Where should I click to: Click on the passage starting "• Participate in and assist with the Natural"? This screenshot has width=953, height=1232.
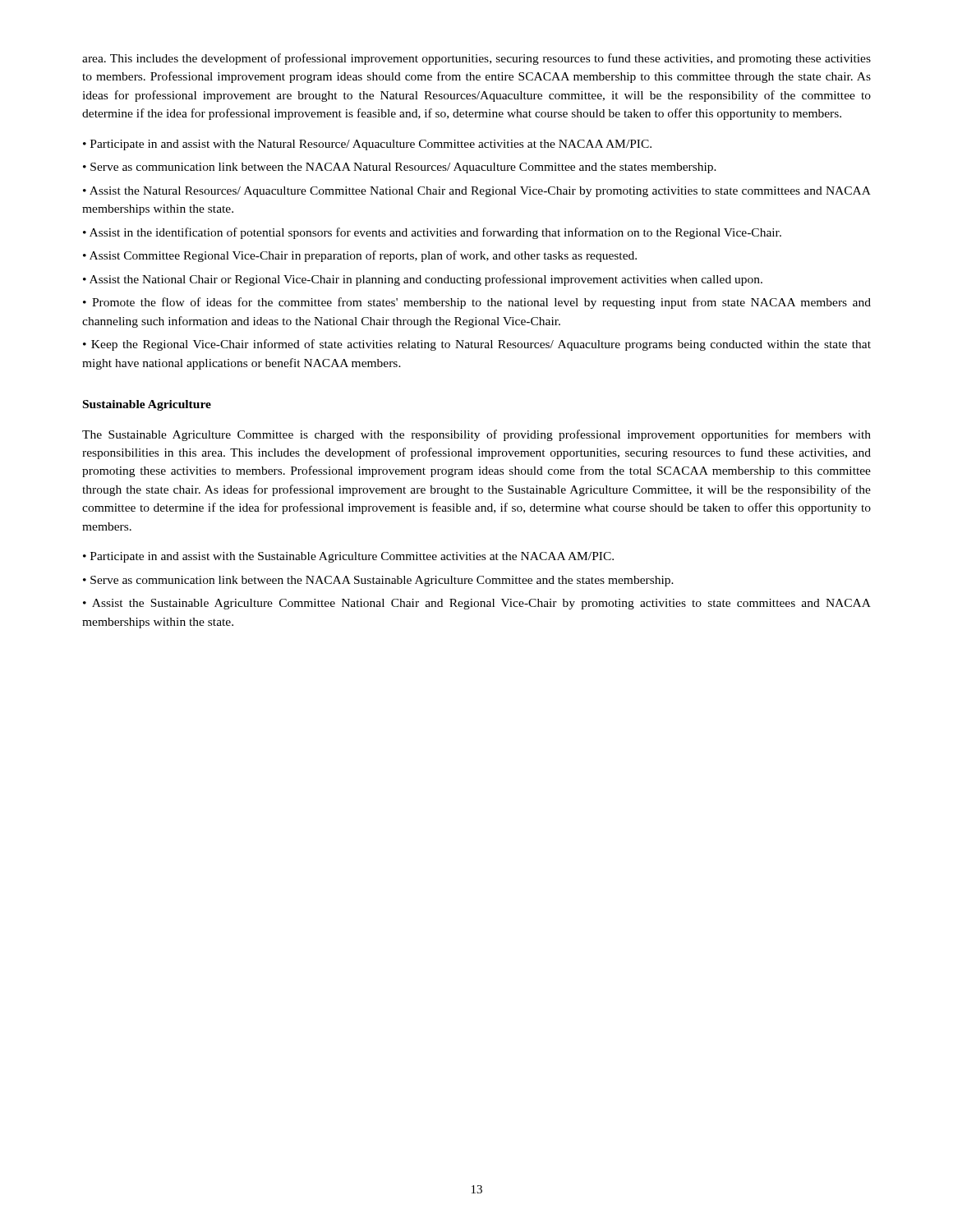[x=367, y=143]
